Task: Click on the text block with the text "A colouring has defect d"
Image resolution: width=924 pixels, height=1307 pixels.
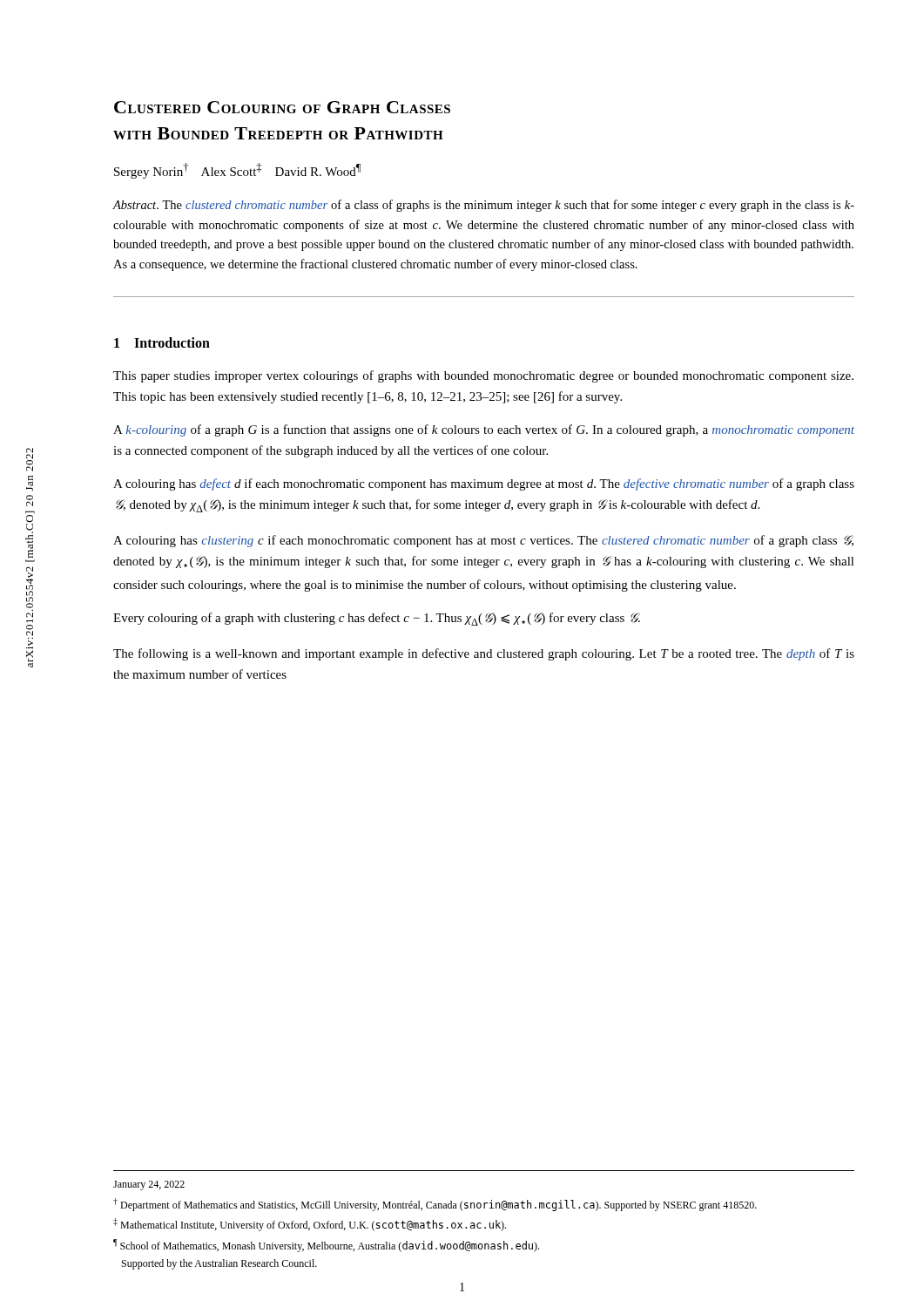Action: [484, 496]
